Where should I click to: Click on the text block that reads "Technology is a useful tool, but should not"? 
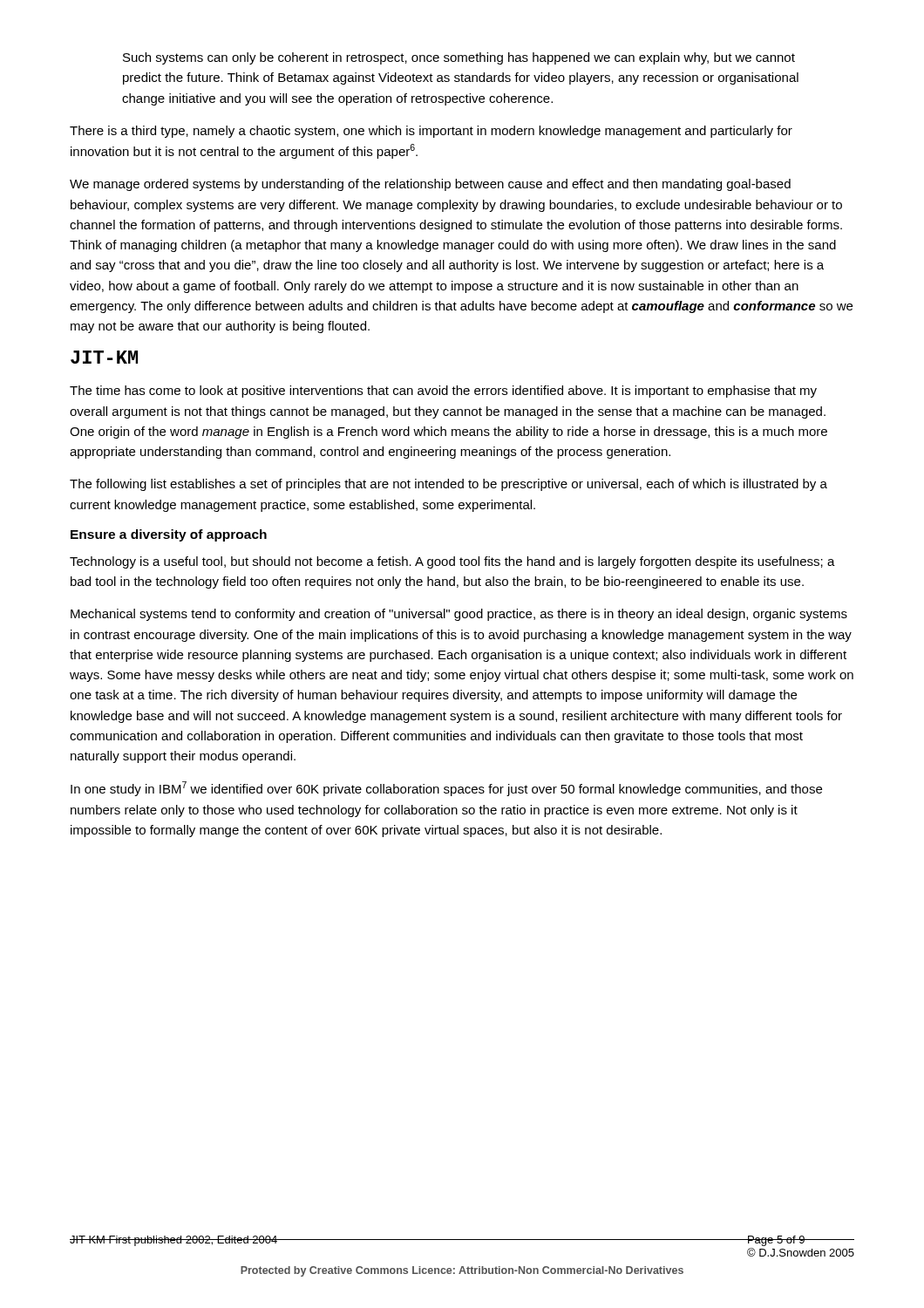452,571
